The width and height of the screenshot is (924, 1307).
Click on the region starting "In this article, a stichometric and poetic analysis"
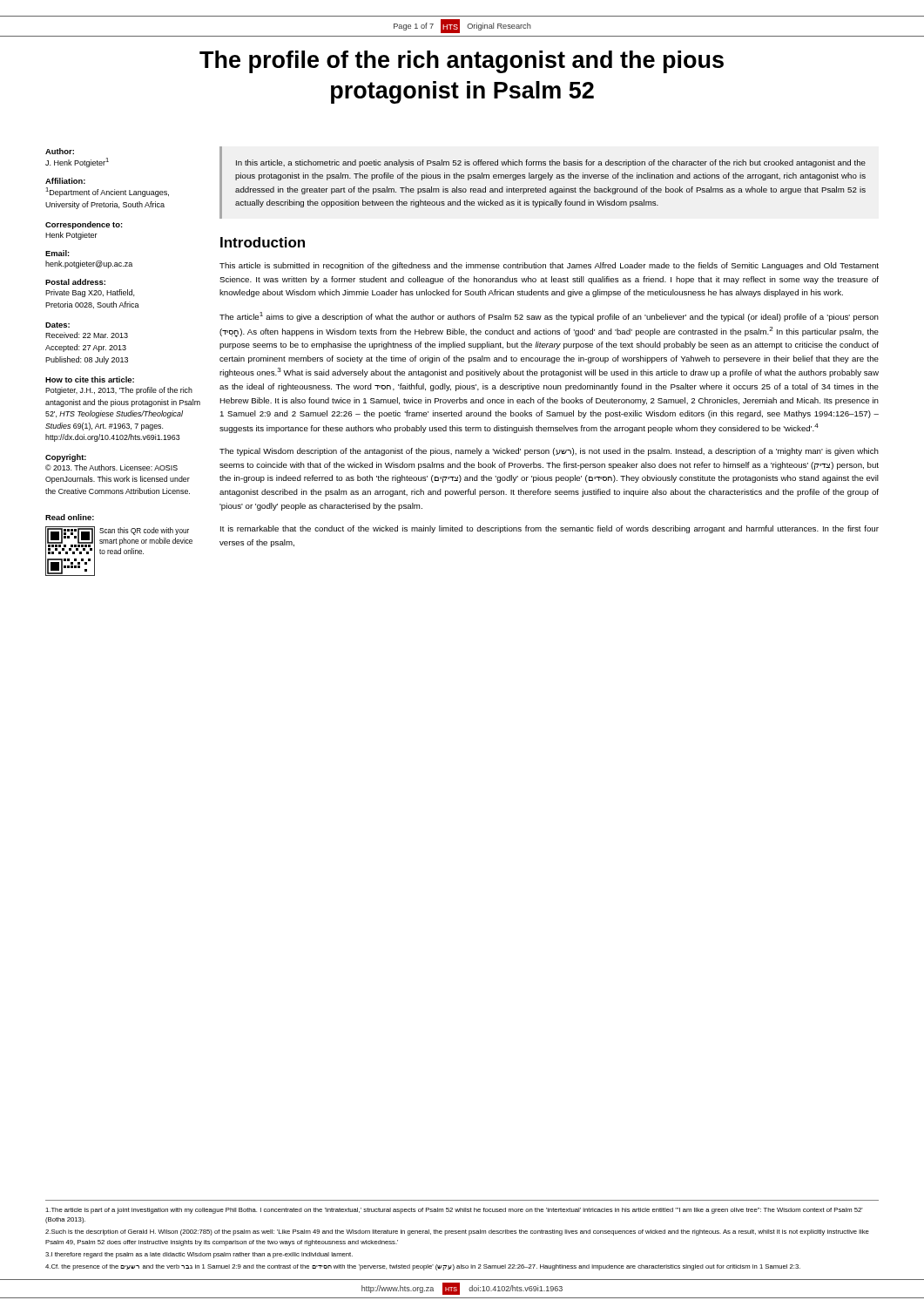(550, 183)
